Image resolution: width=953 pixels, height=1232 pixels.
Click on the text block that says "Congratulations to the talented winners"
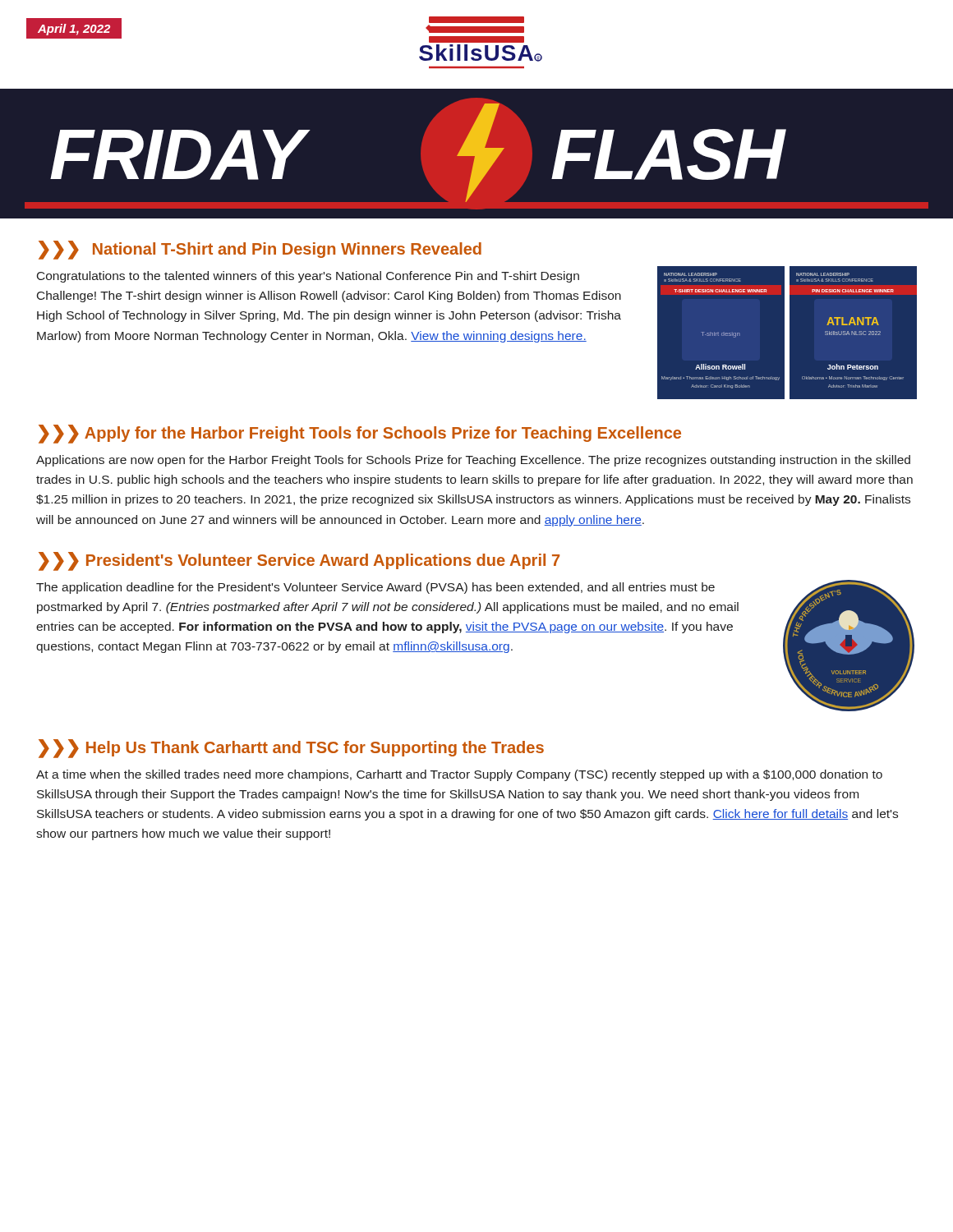(x=329, y=305)
